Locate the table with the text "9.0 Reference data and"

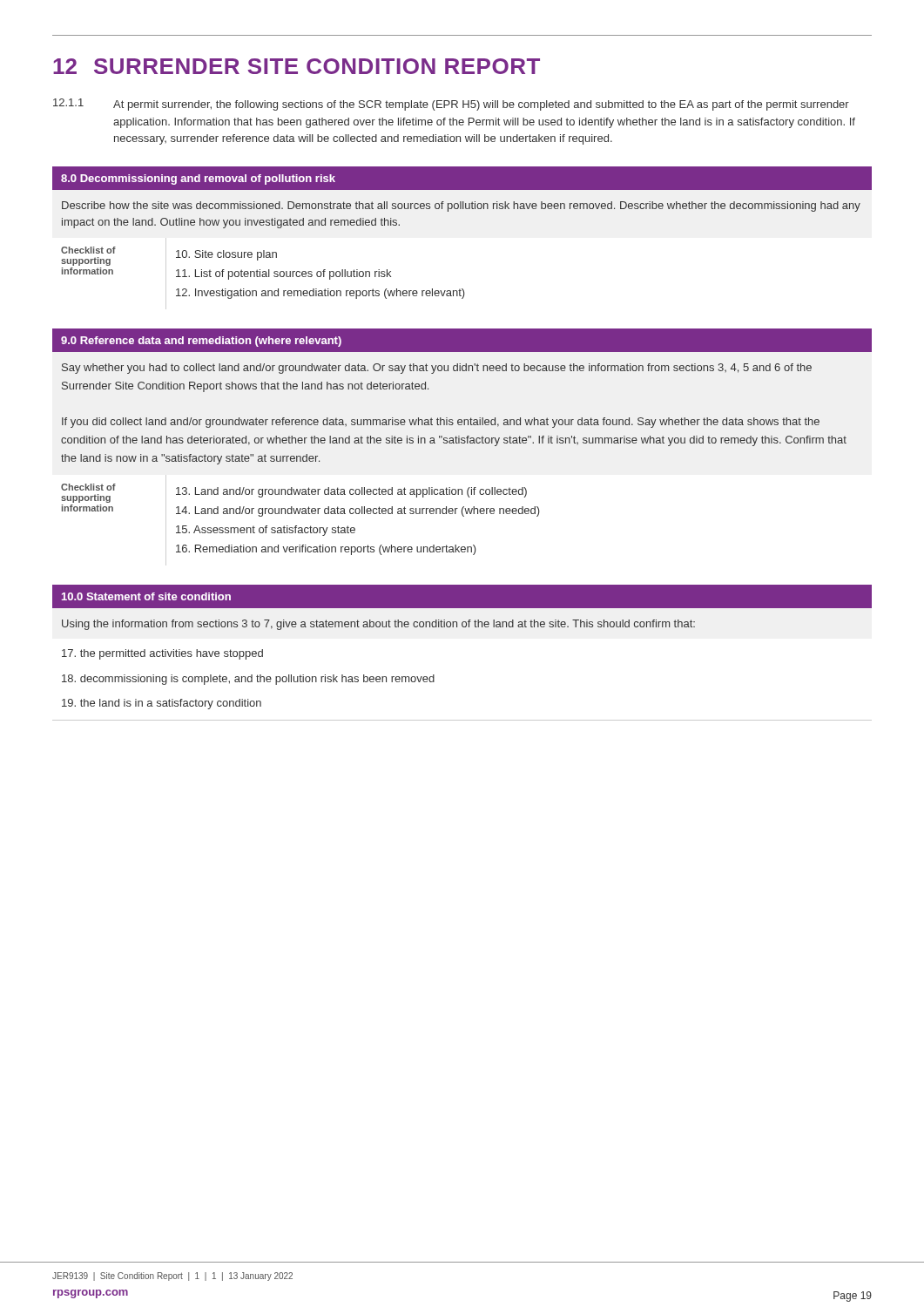coord(462,447)
